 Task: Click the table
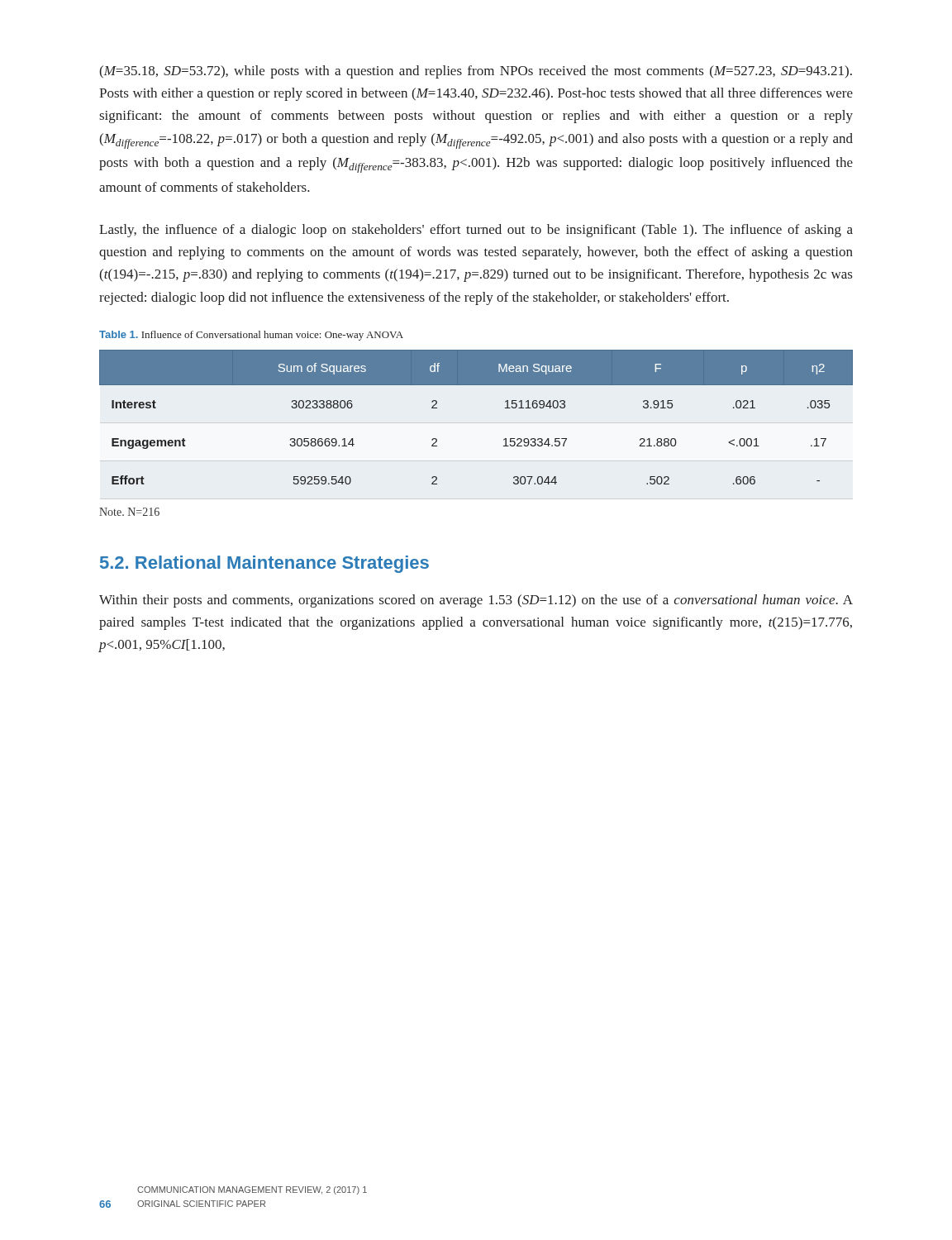[476, 424]
